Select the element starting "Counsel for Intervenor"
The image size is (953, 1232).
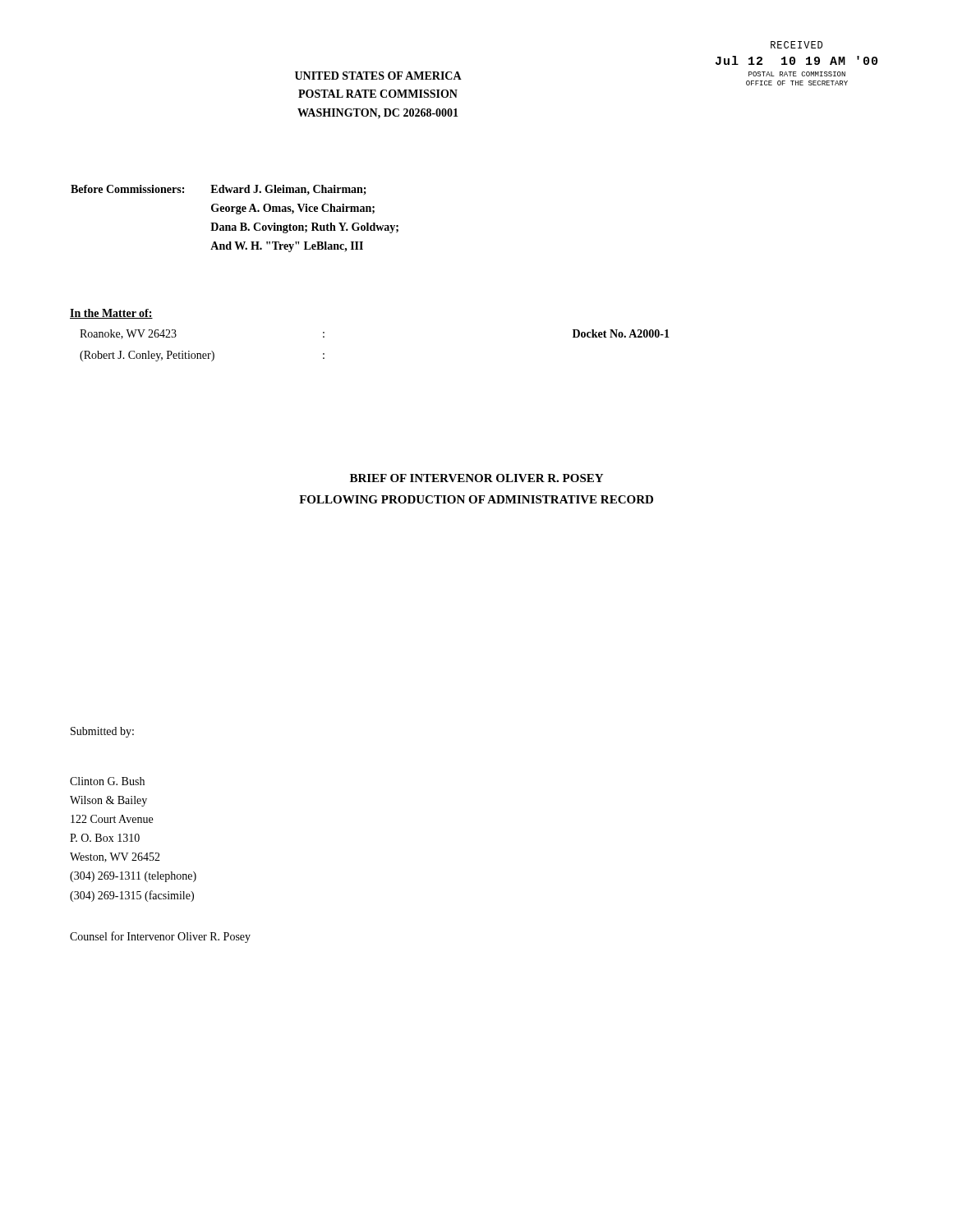pyautogui.click(x=160, y=937)
